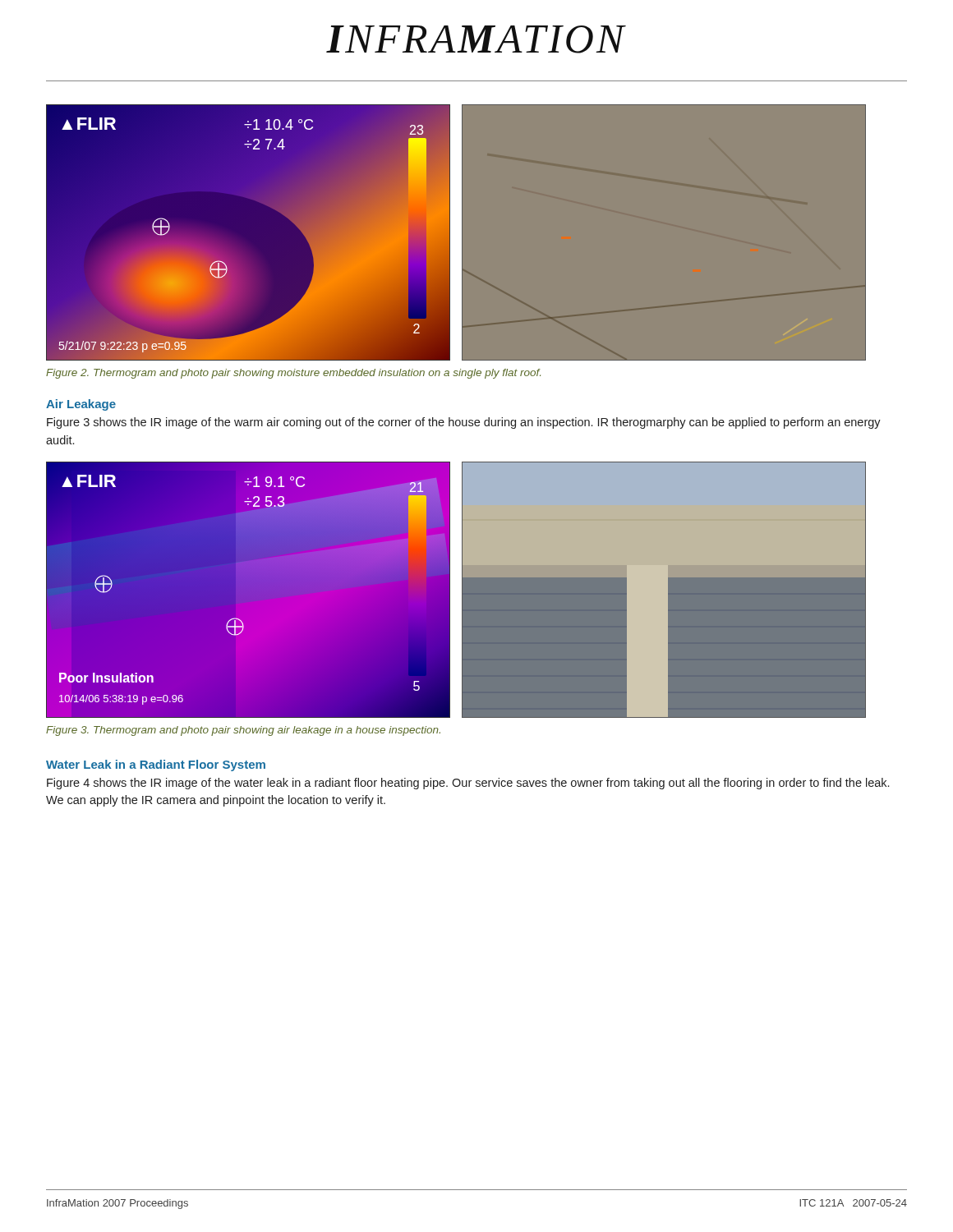
Task: Click on the section header containing "Water Leak in a"
Action: 156,765
